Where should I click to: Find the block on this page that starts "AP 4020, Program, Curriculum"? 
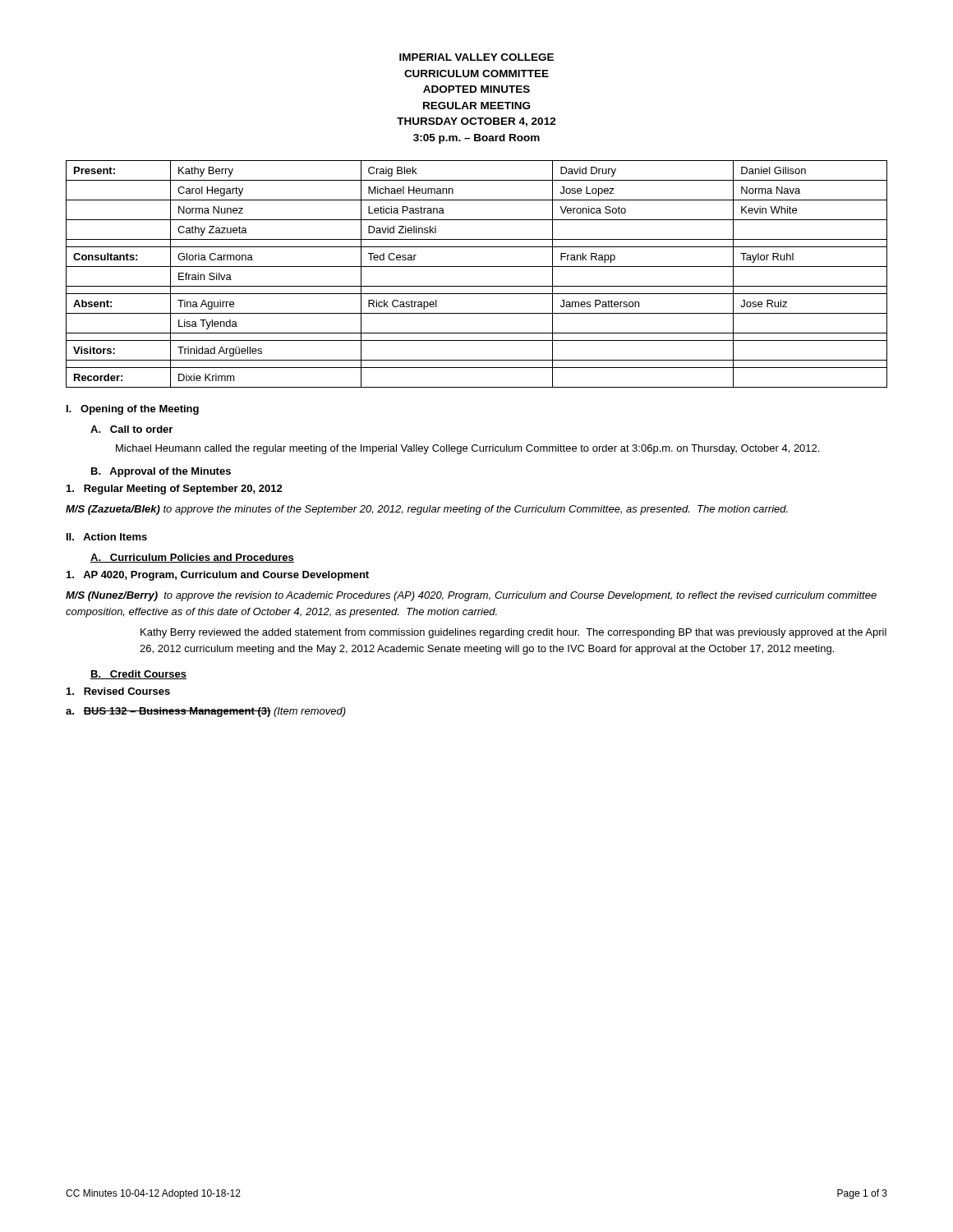coord(217,574)
